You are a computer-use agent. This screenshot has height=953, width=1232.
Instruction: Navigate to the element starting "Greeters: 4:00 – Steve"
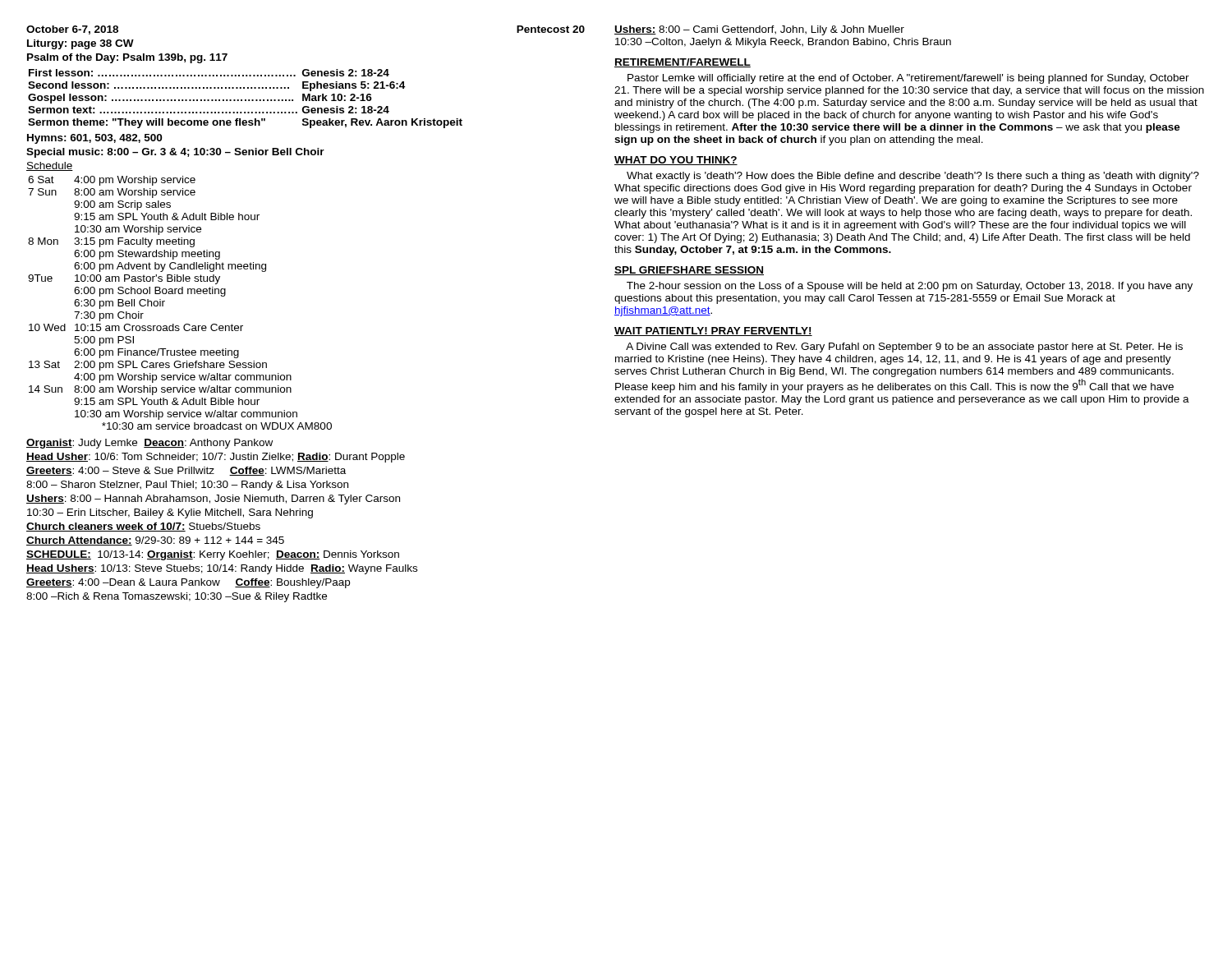tap(186, 470)
